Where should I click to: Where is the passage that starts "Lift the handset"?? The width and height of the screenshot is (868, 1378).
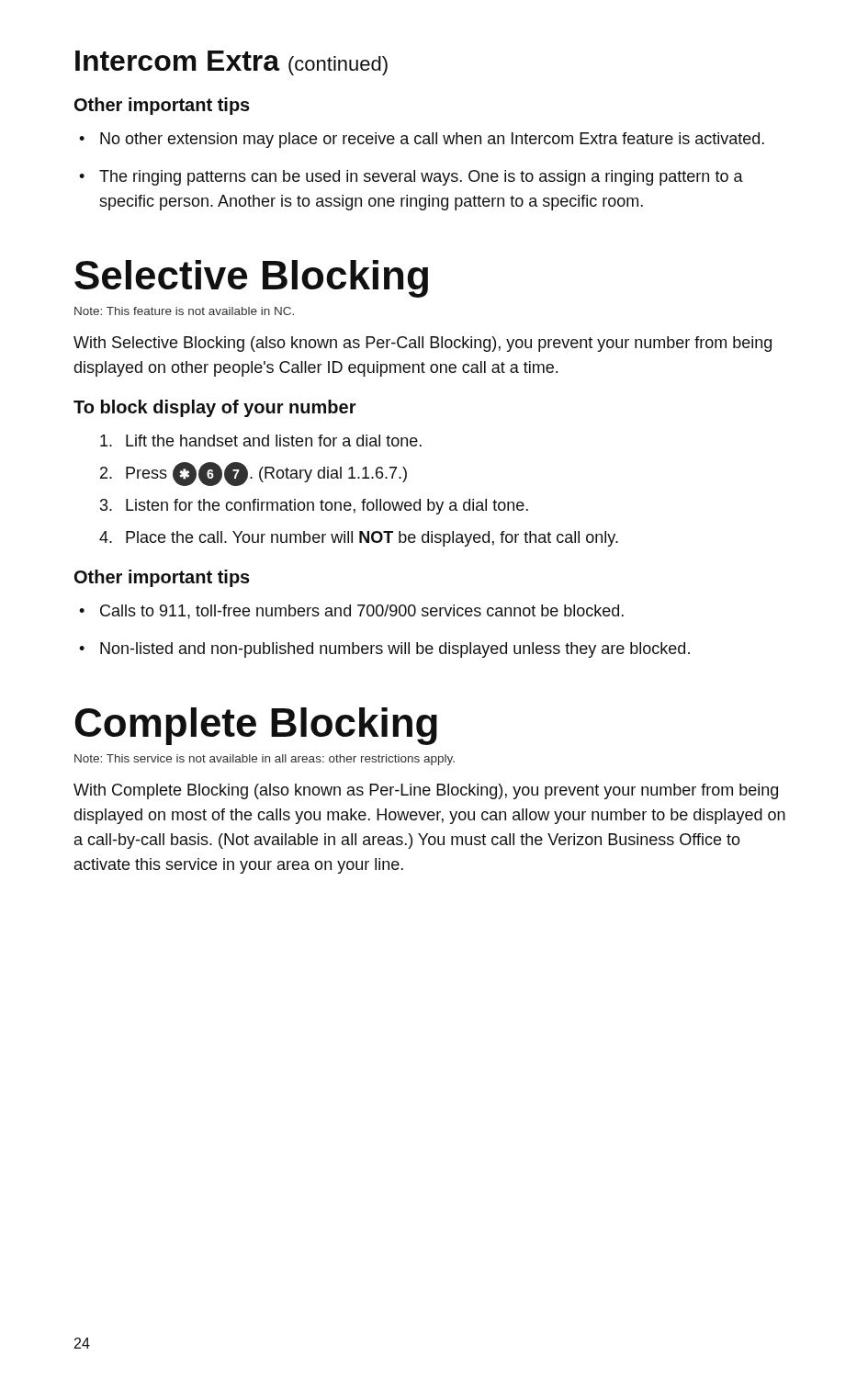[261, 441]
